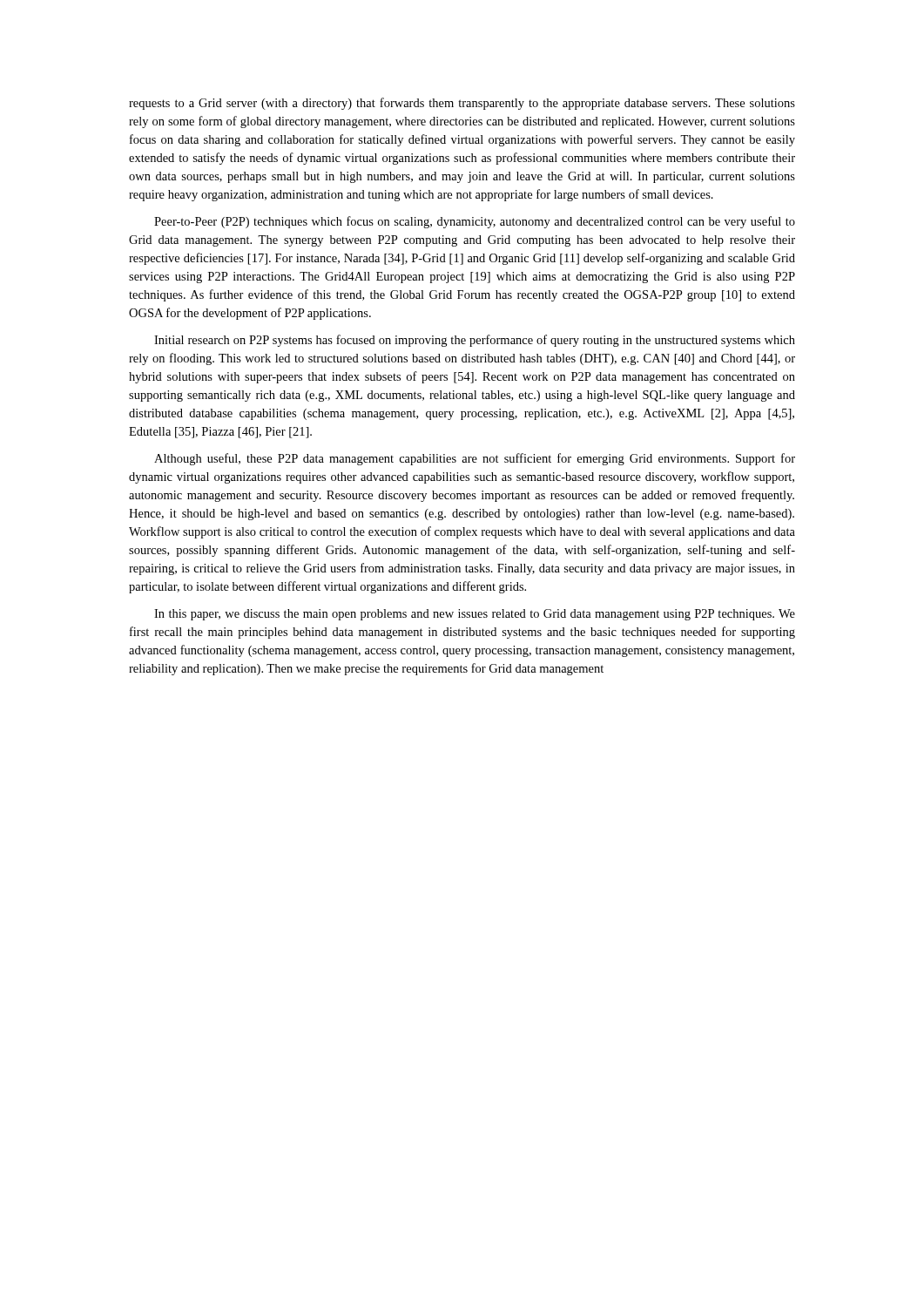Select the text block that reads "requests to a Grid server (with"
The width and height of the screenshot is (924, 1307).
(x=462, y=149)
